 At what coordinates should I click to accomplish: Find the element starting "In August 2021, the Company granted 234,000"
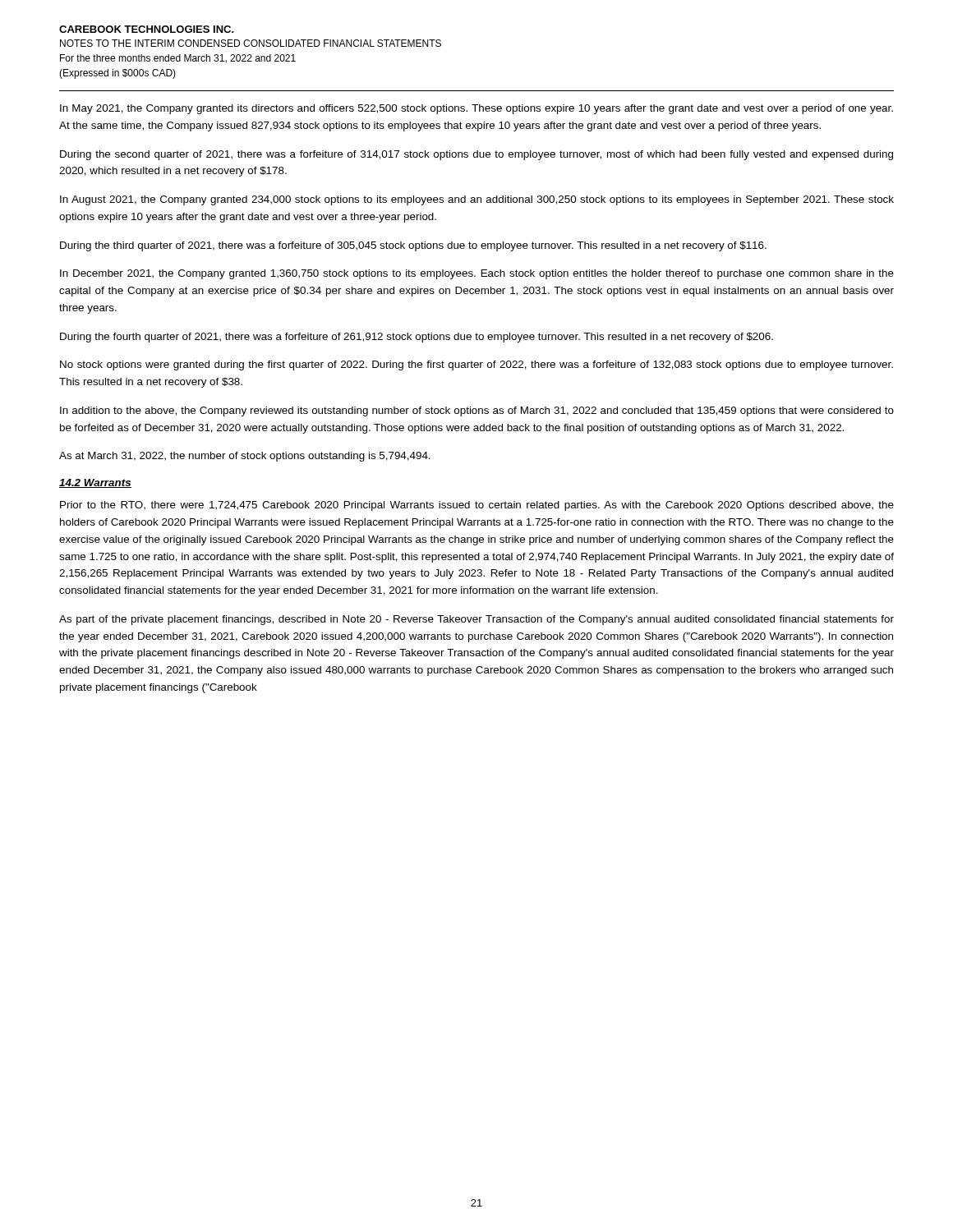476,208
